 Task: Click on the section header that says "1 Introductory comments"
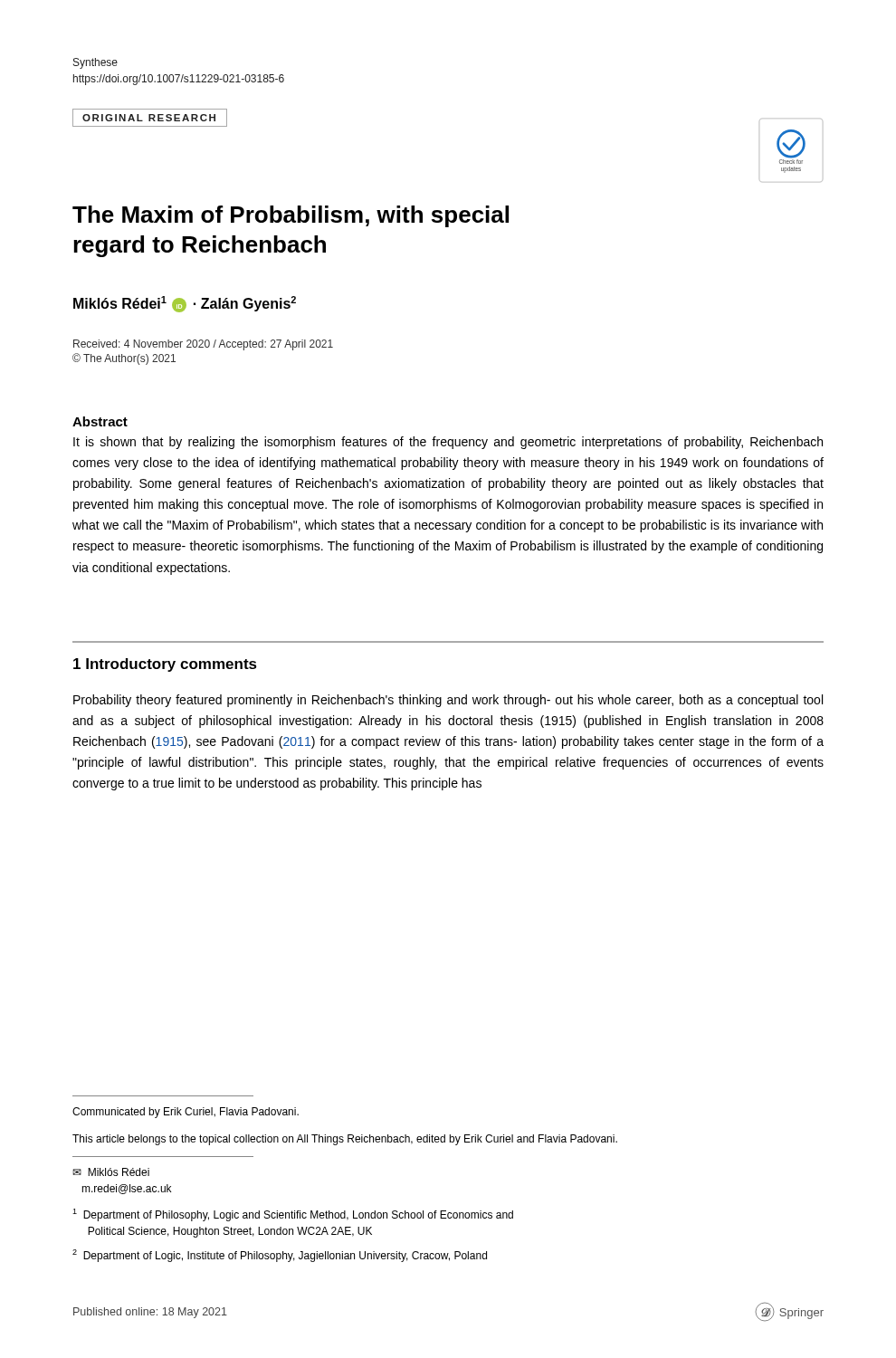[x=165, y=665]
